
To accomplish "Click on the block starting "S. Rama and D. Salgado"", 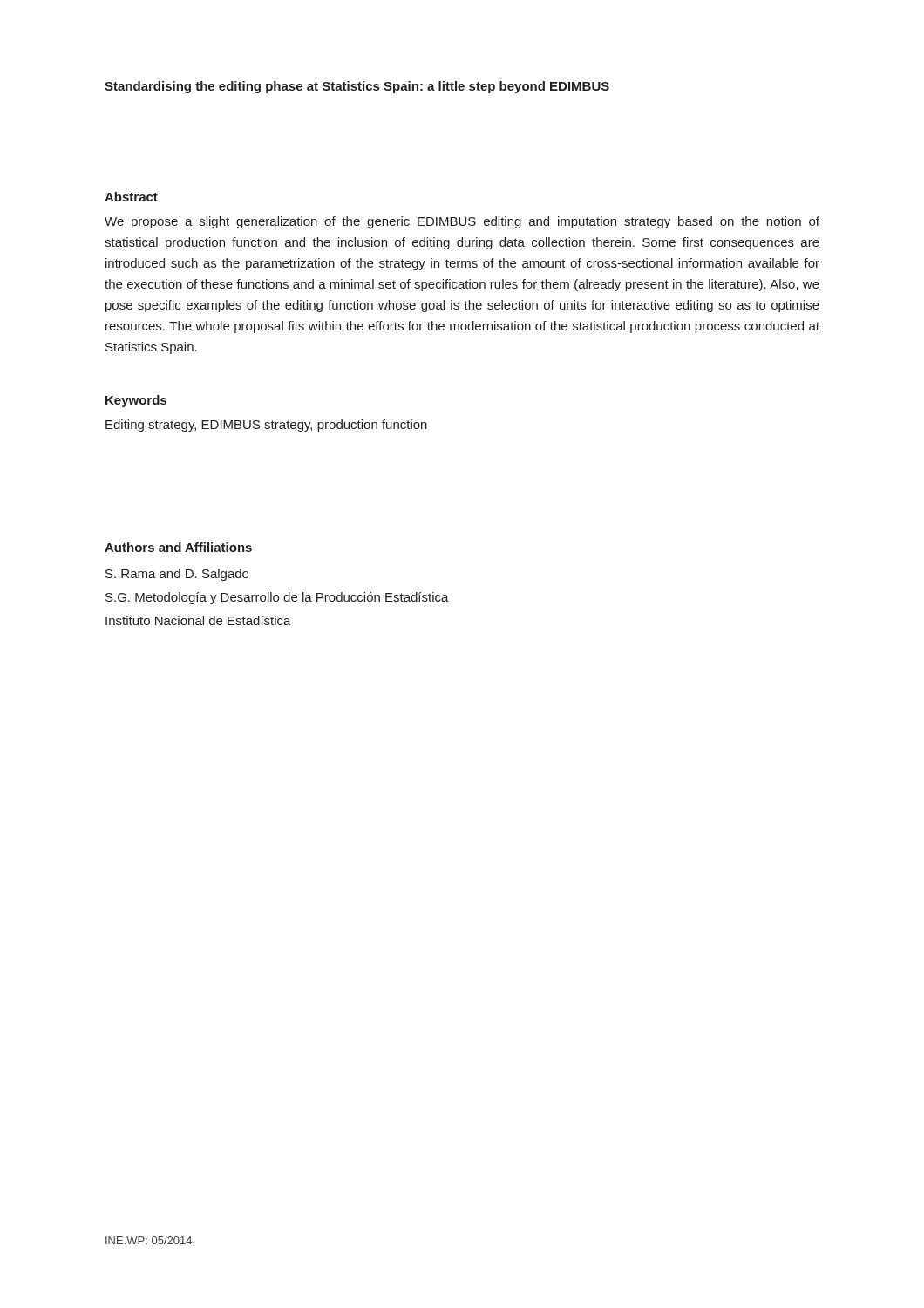I will point(177,573).
